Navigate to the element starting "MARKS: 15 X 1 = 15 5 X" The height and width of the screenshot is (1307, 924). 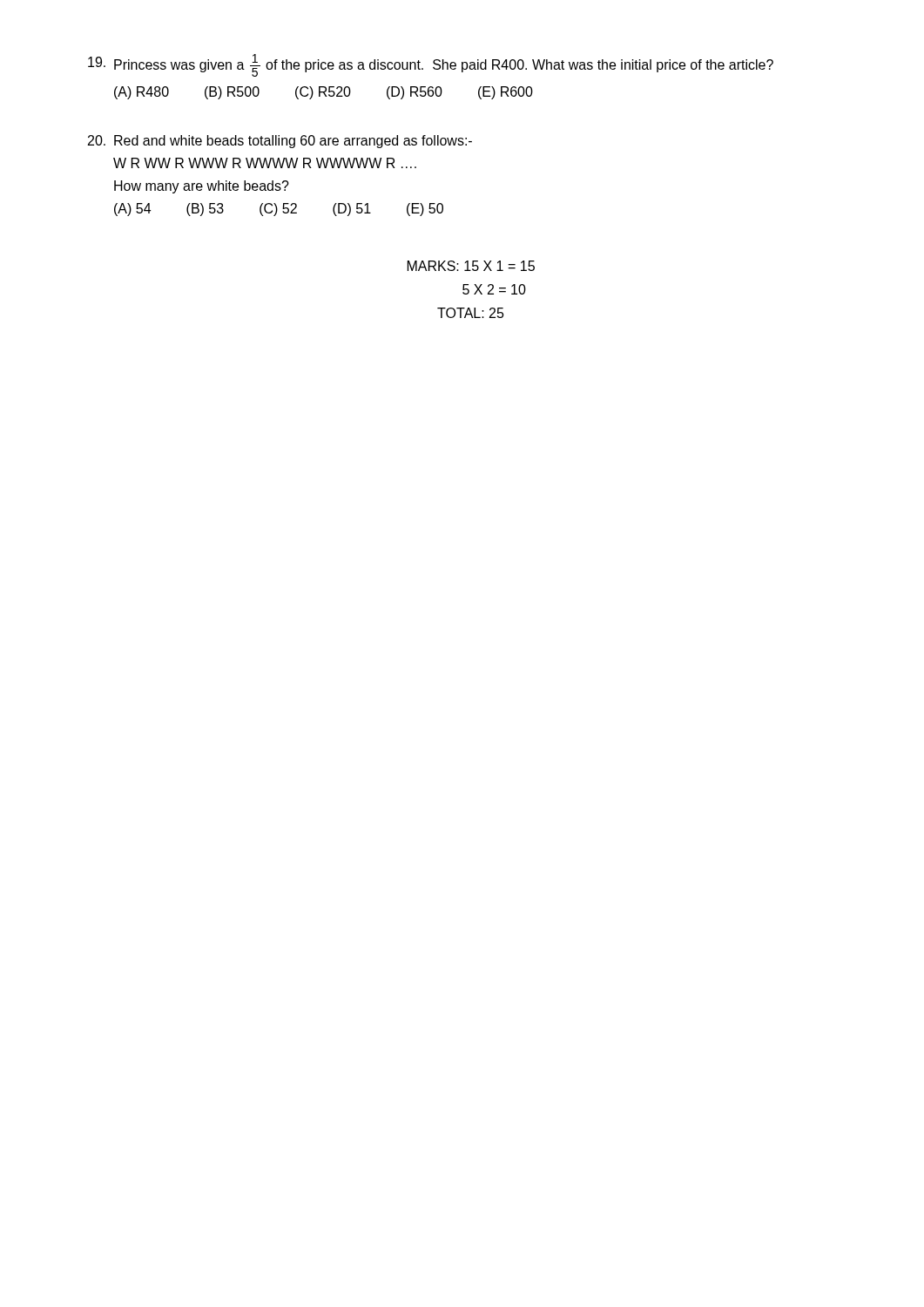coord(471,290)
